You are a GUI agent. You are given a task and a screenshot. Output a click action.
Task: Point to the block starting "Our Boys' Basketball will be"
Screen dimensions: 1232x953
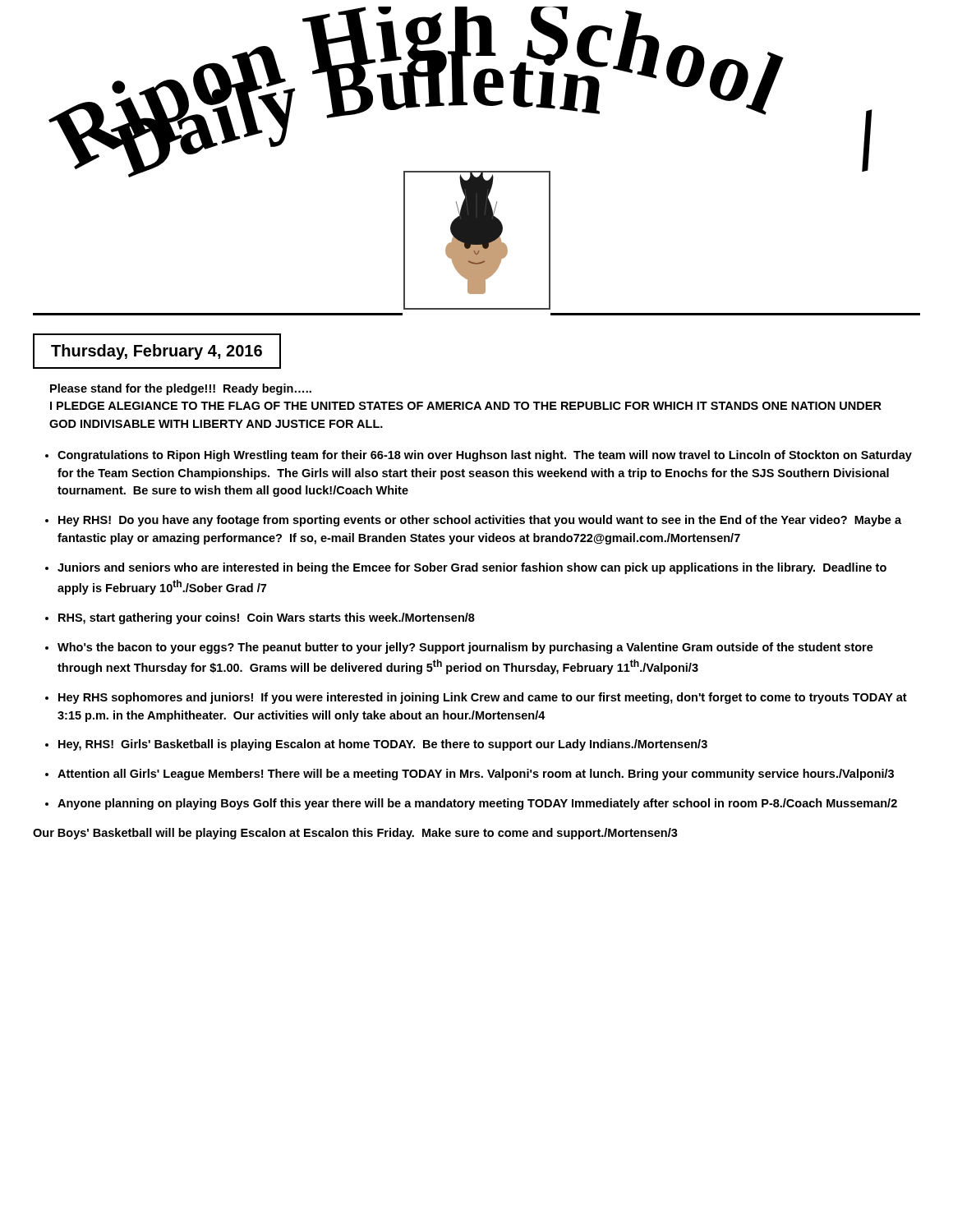(355, 833)
